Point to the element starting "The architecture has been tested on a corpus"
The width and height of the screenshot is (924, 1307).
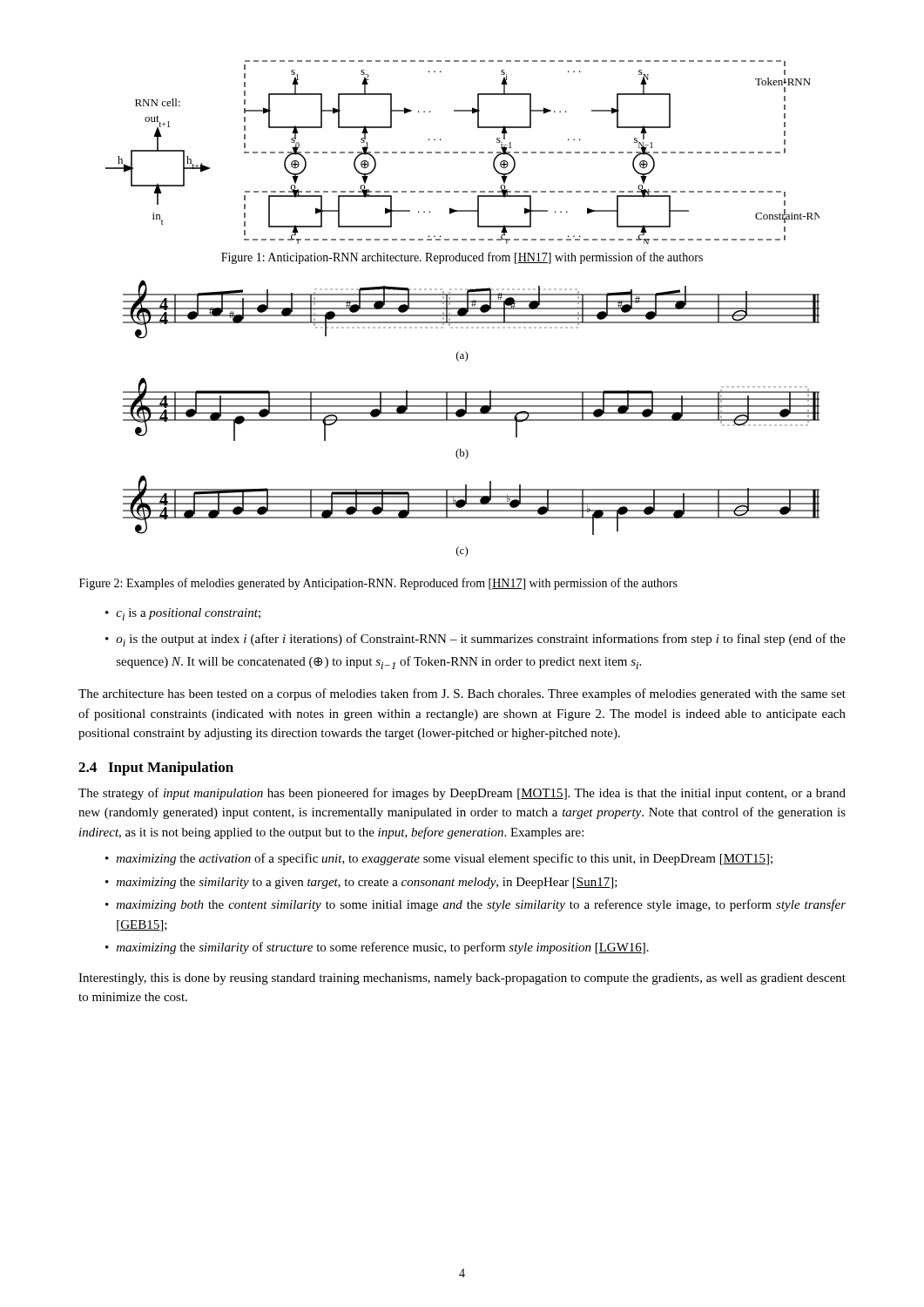[462, 713]
